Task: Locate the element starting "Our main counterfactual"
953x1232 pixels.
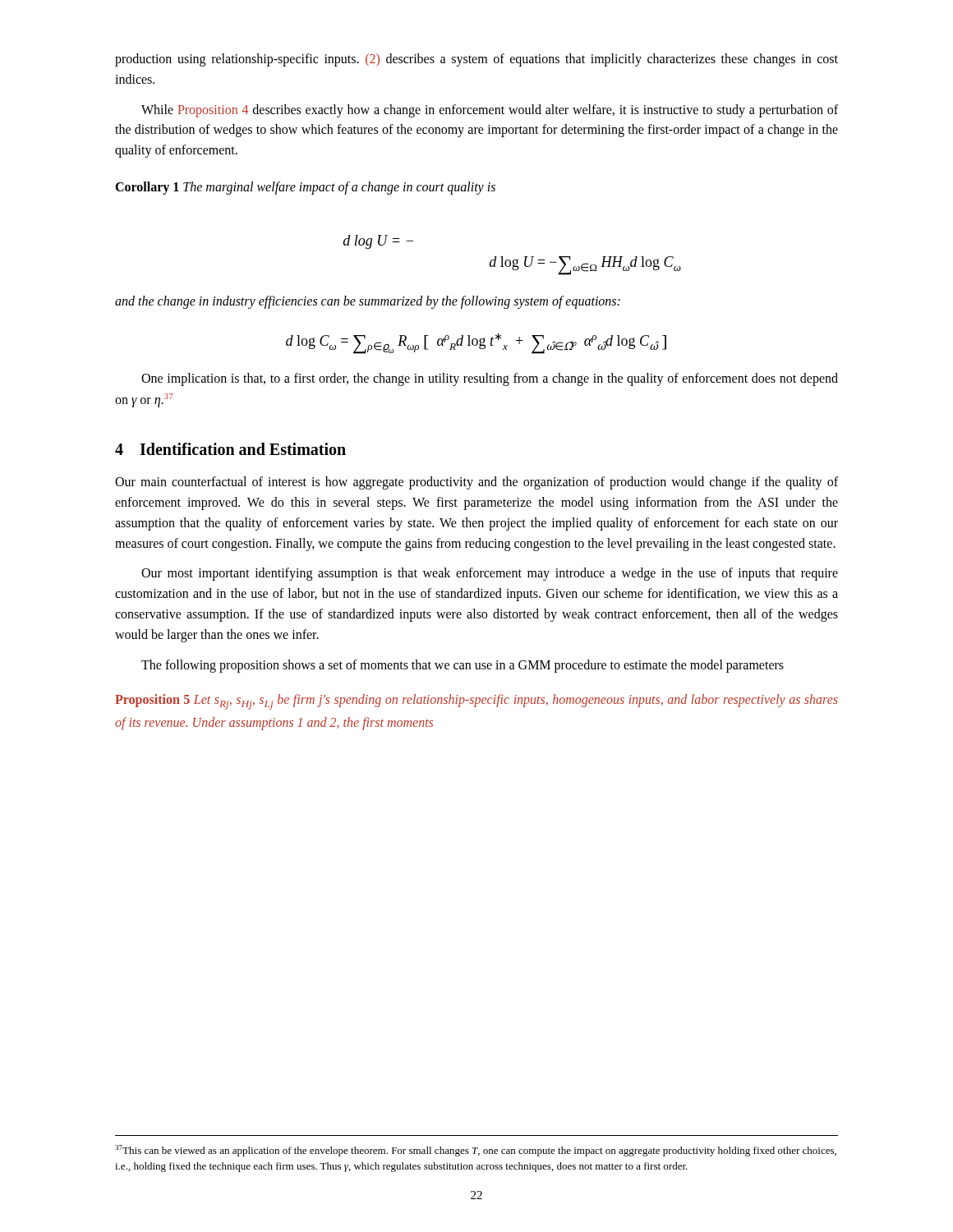Action: click(x=476, y=512)
